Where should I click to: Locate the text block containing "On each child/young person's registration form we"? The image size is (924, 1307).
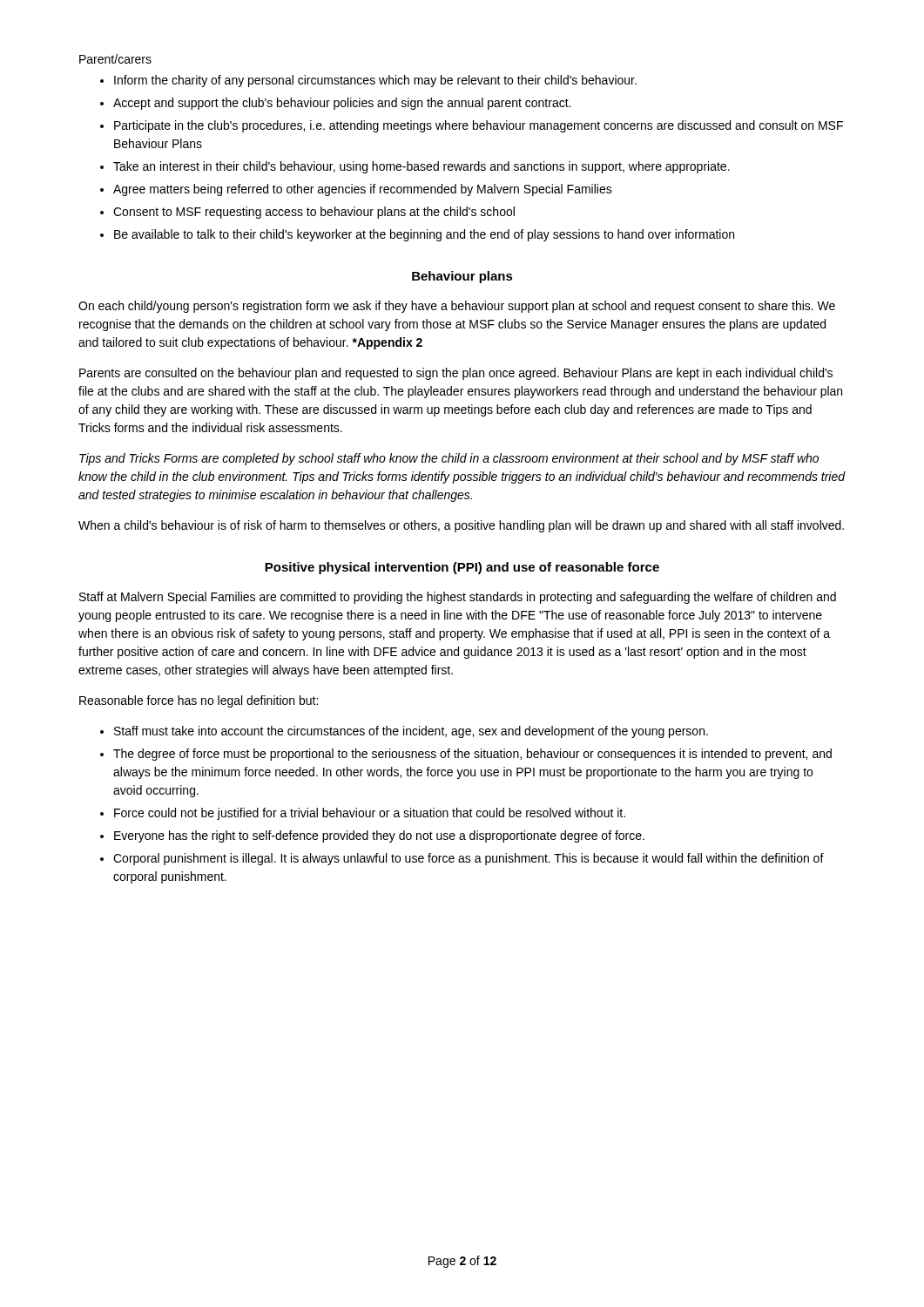(x=457, y=324)
